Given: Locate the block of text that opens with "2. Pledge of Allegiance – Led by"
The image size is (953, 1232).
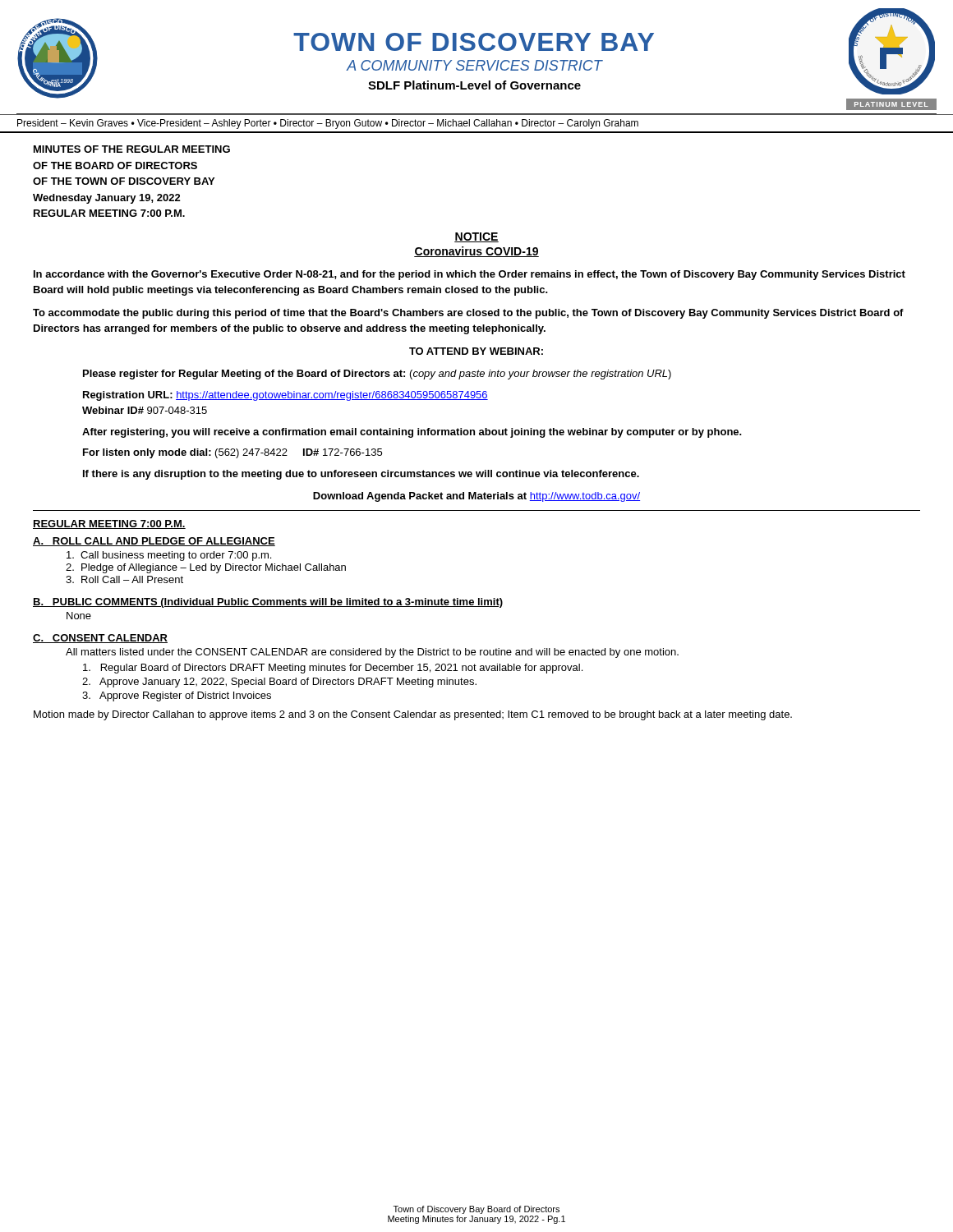Looking at the screenshot, I should tap(206, 567).
